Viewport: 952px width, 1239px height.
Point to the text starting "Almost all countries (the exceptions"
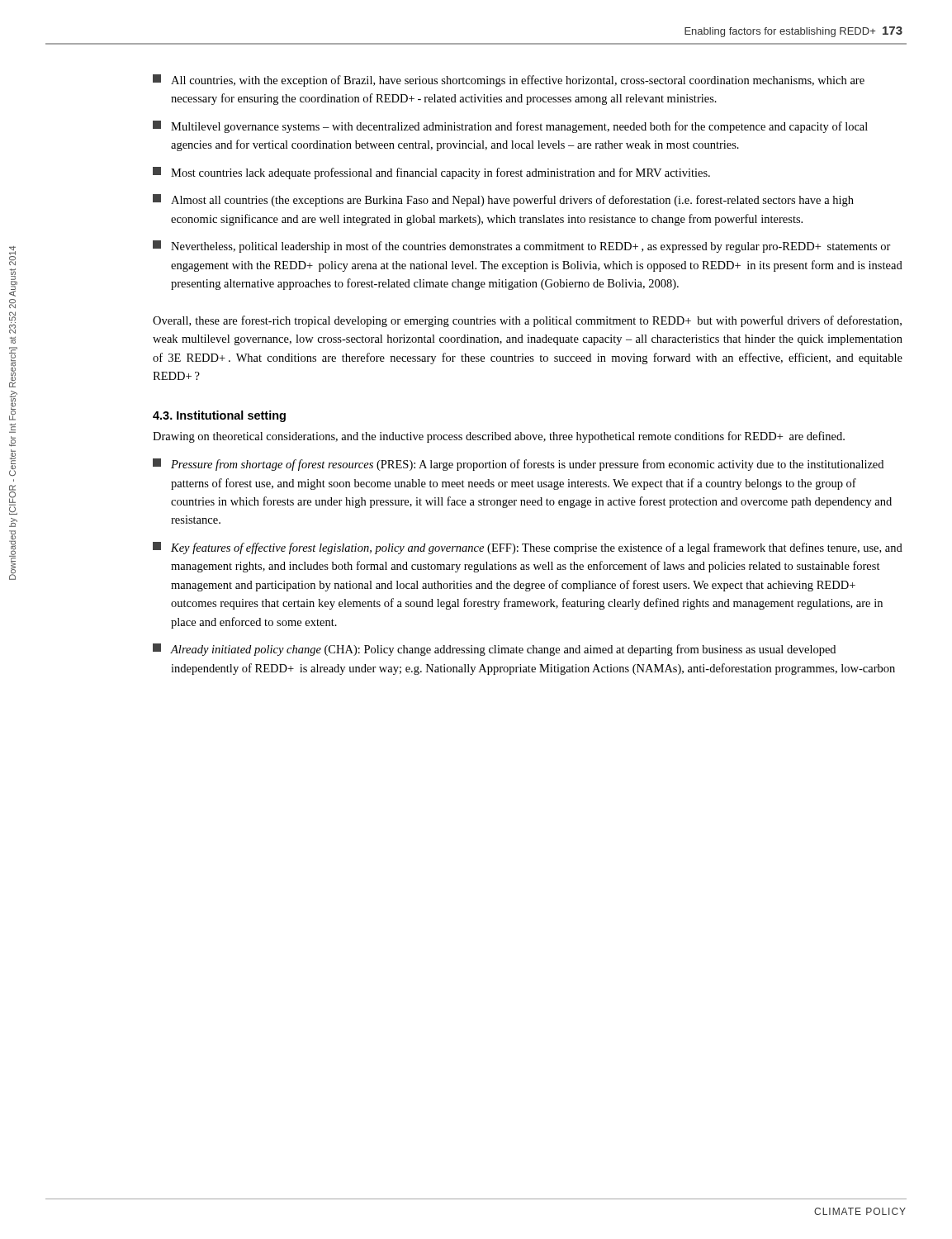528,210
